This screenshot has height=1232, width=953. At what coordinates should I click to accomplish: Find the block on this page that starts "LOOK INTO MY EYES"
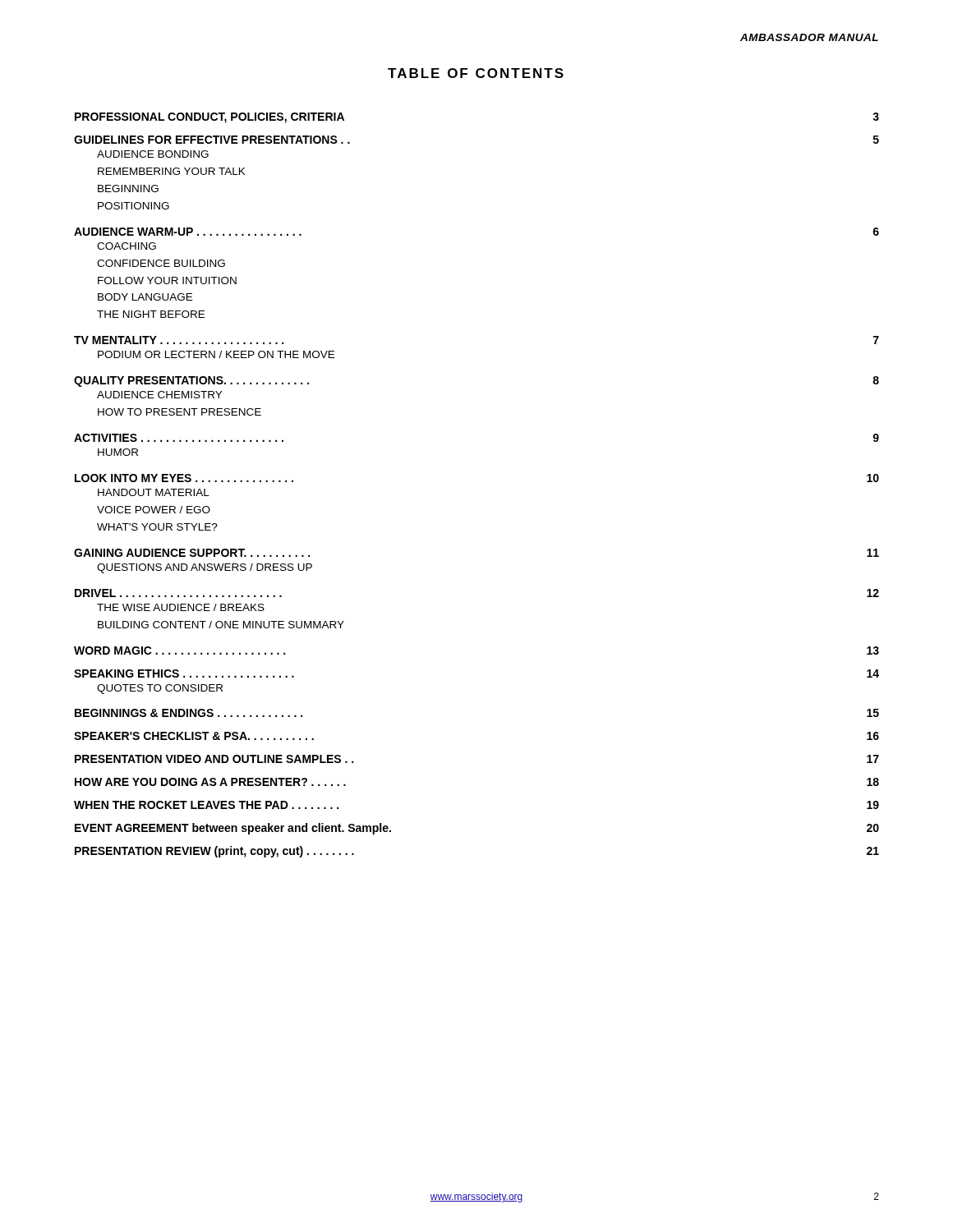click(x=125, y=478)
